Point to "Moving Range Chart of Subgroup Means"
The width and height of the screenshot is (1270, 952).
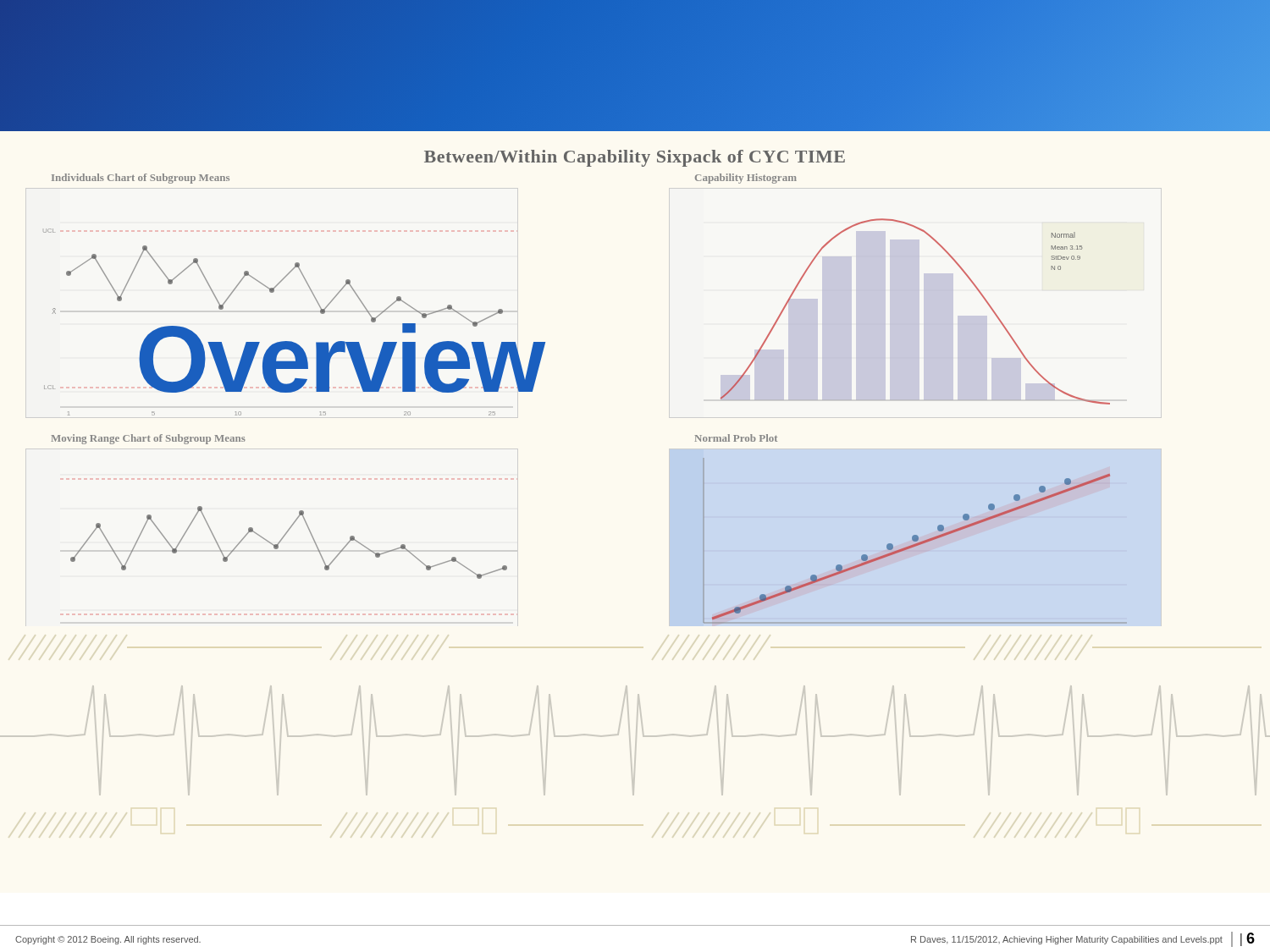pos(148,438)
